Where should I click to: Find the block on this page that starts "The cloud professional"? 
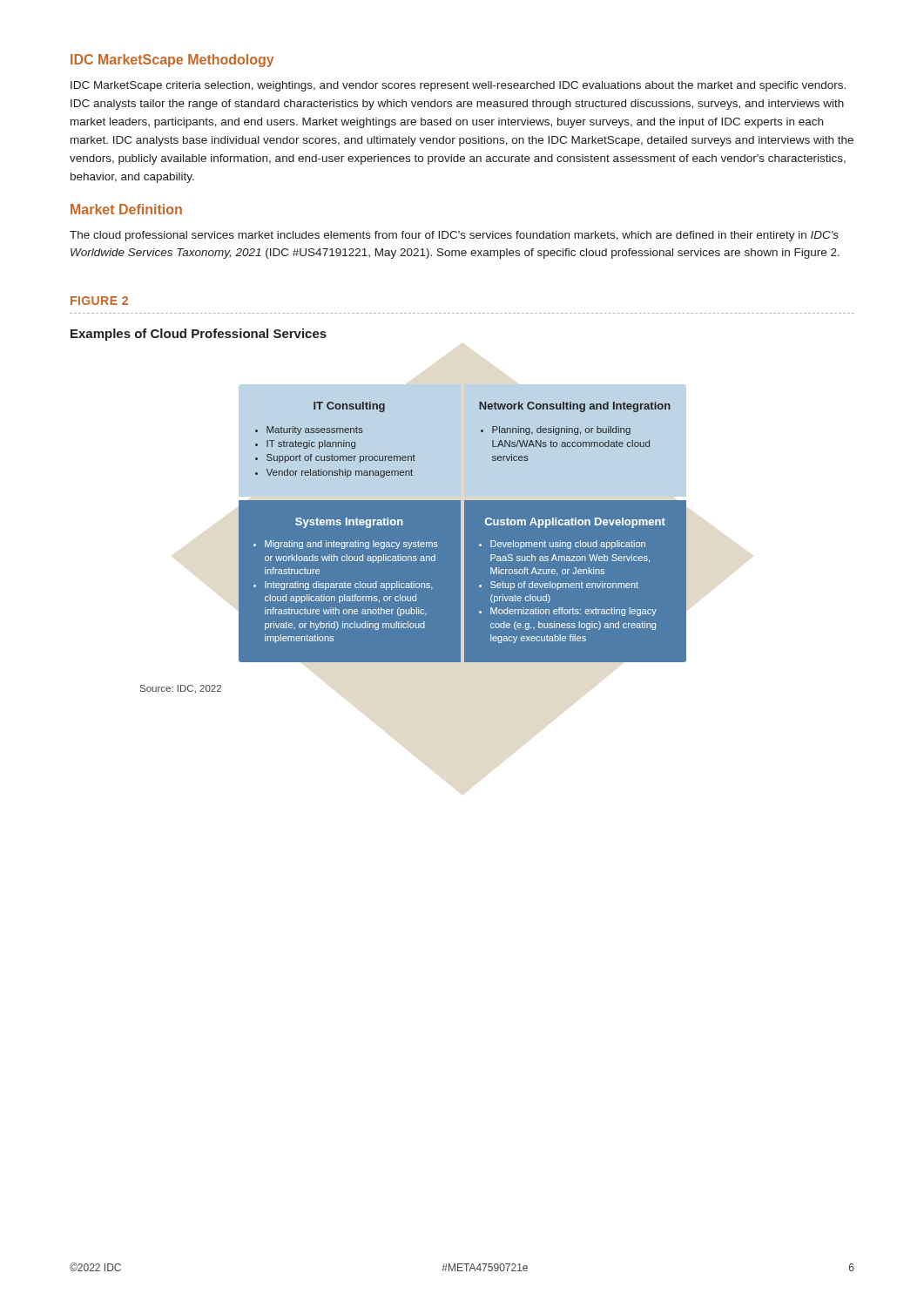coord(455,244)
